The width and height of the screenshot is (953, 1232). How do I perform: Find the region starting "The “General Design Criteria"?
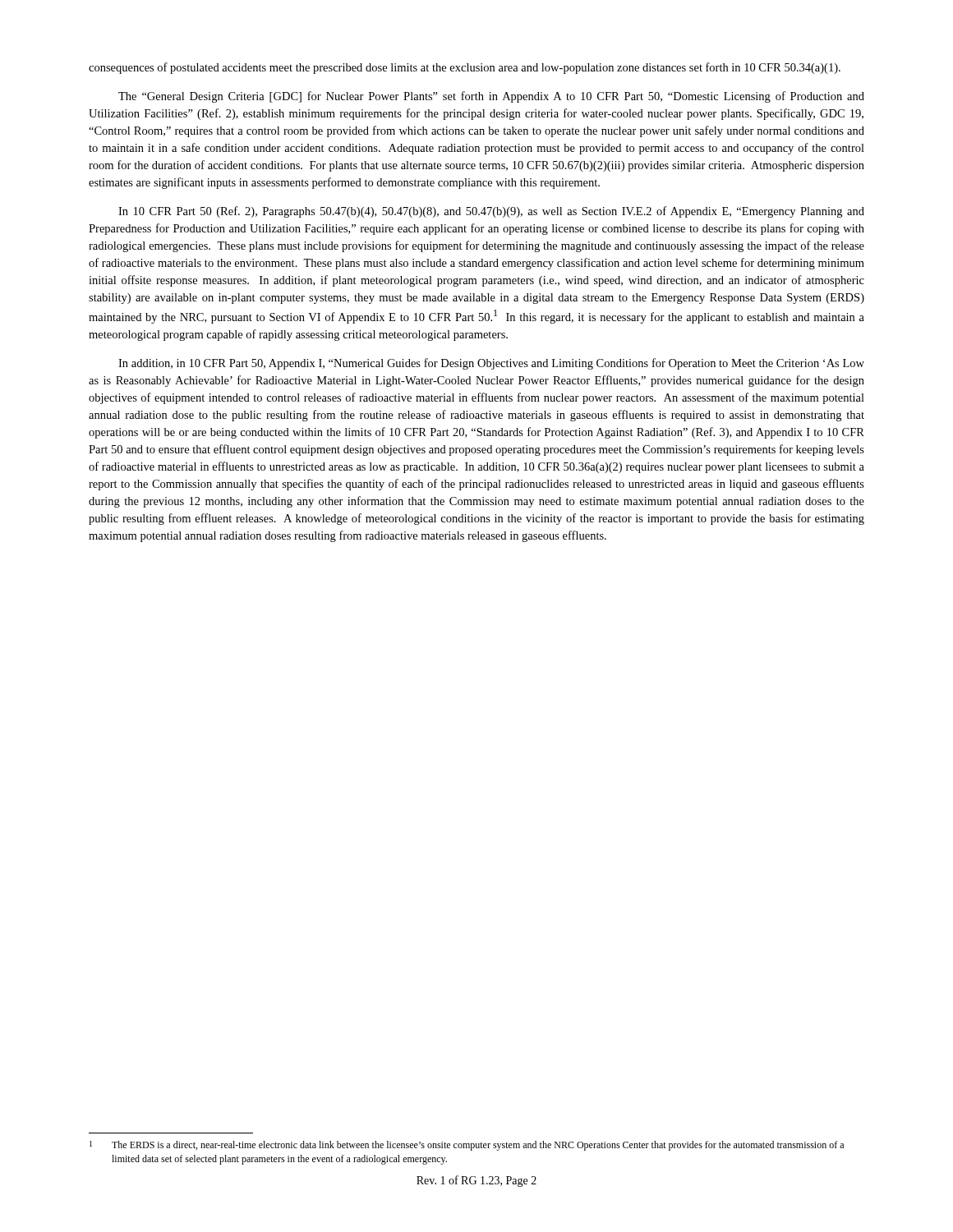click(x=476, y=139)
